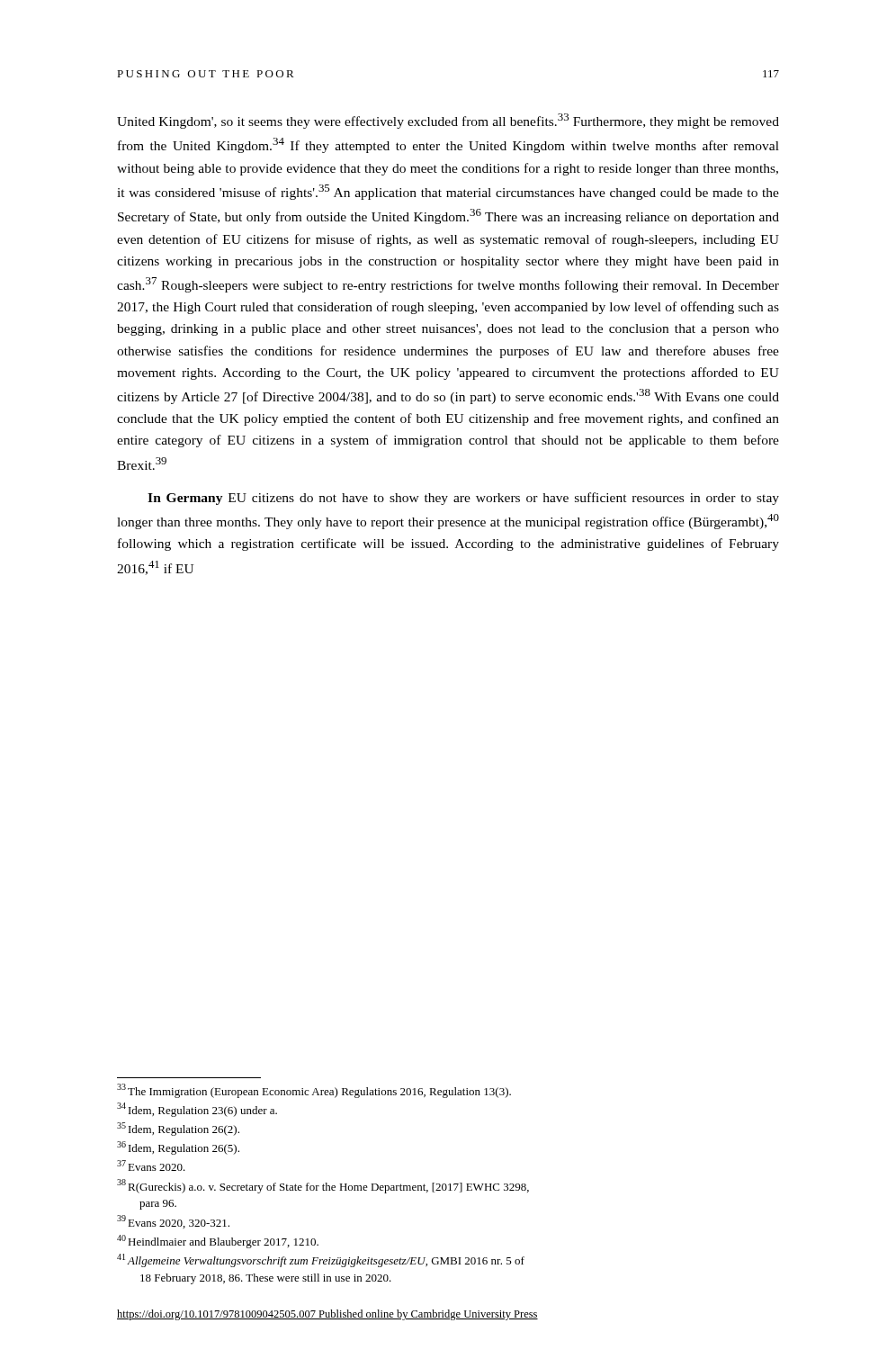Image resolution: width=896 pixels, height=1350 pixels.
Task: Find the footnote that says "36 Idem, Regulation 26(5)."
Action: 179,1149
